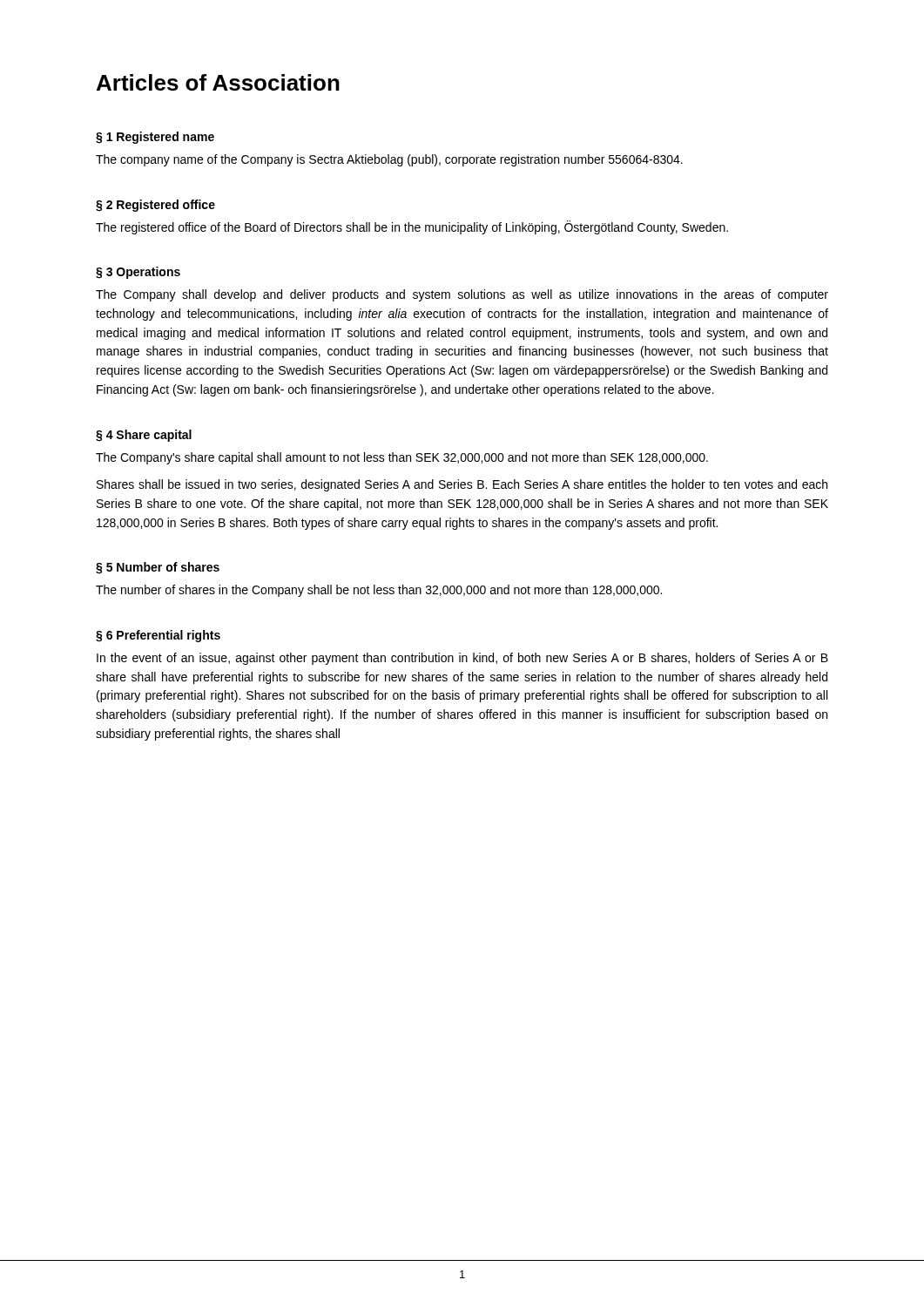Locate the section header that says "§ 4 Share"
The width and height of the screenshot is (924, 1307).
tap(144, 434)
